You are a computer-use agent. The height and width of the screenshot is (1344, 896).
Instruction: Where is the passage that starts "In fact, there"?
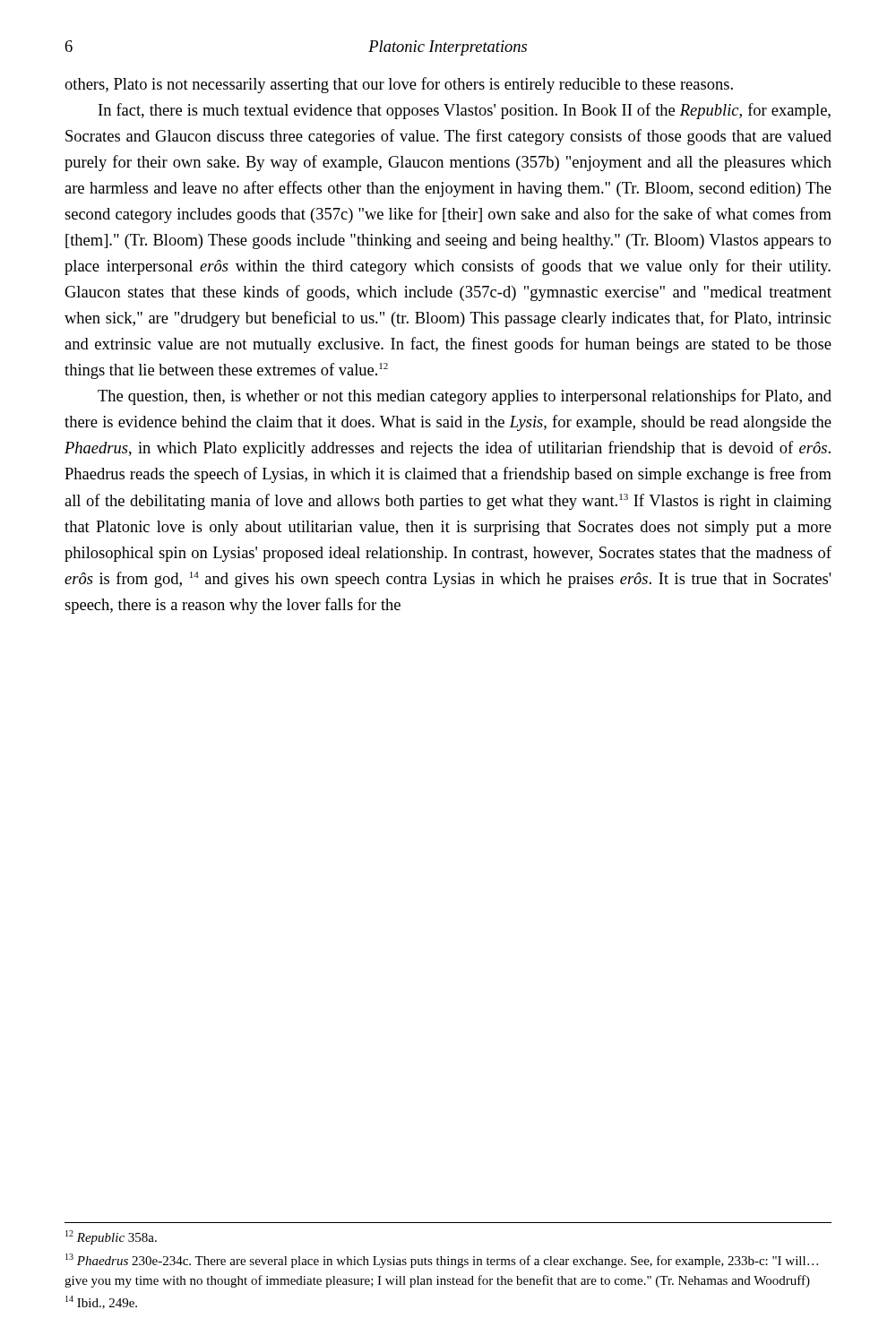448,241
